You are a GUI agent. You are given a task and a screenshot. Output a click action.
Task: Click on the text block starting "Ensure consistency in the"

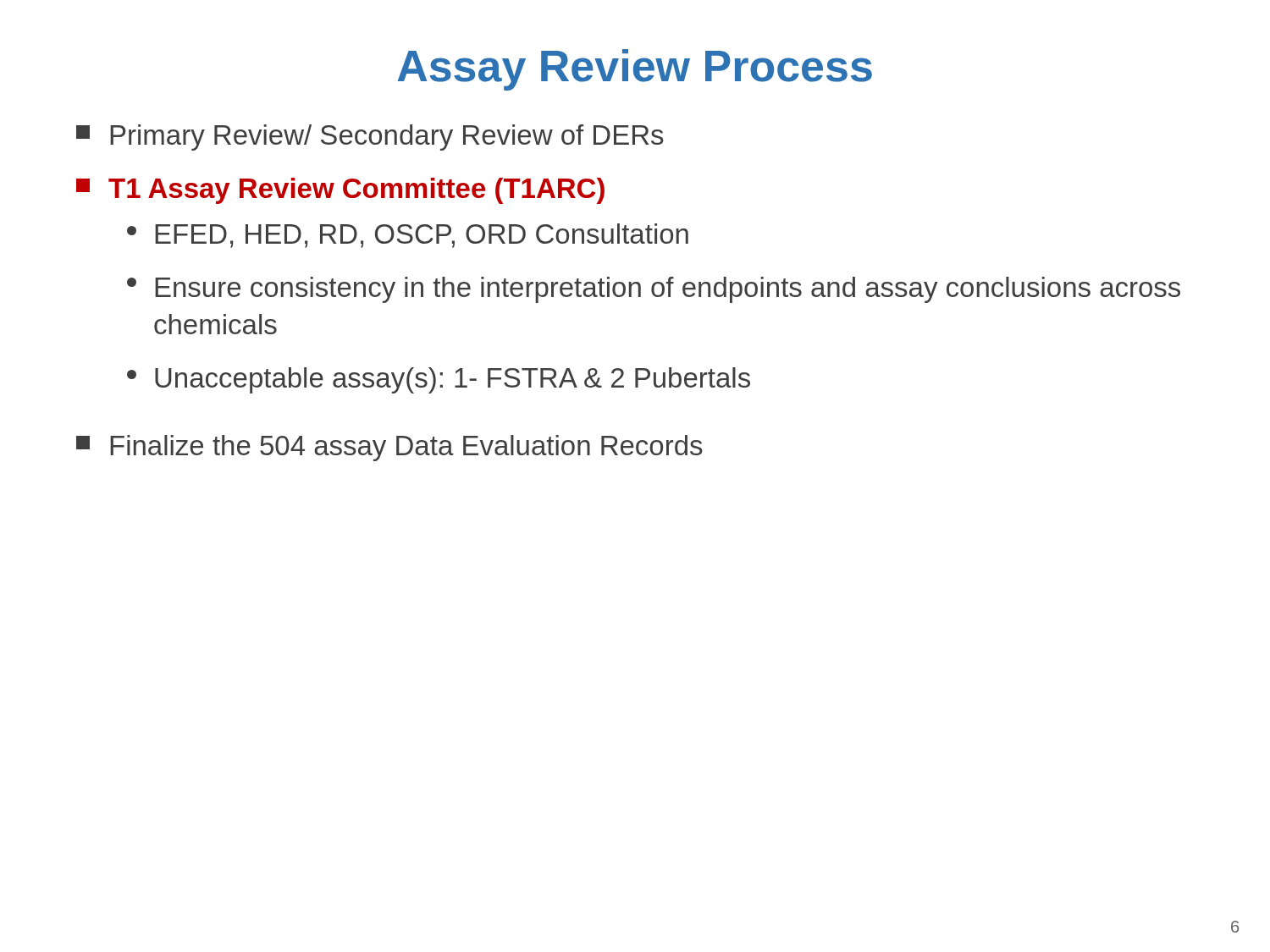(x=660, y=306)
